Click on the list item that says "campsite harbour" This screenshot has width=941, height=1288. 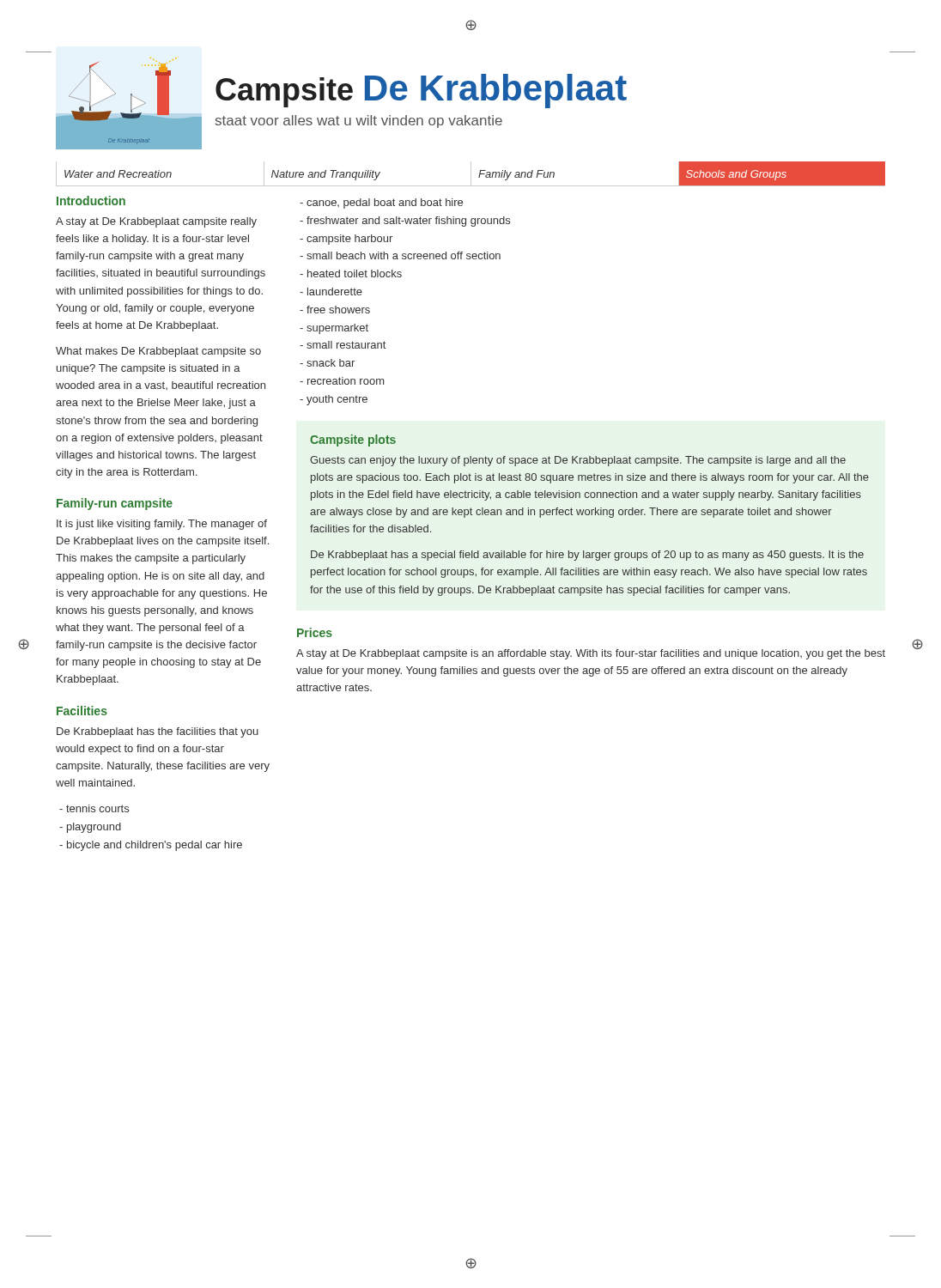(x=346, y=238)
